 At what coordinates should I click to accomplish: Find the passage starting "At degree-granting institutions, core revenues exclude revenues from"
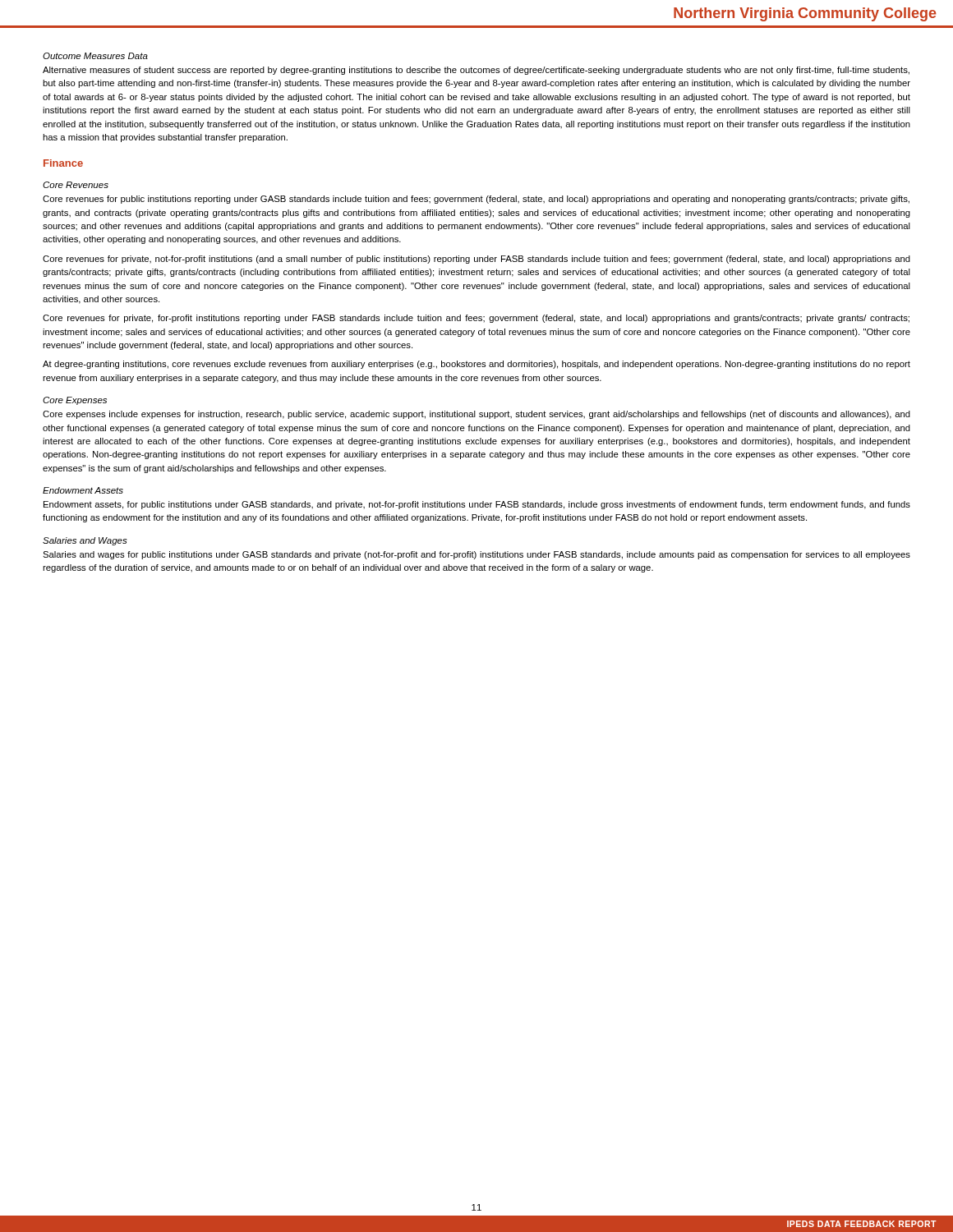pos(476,371)
